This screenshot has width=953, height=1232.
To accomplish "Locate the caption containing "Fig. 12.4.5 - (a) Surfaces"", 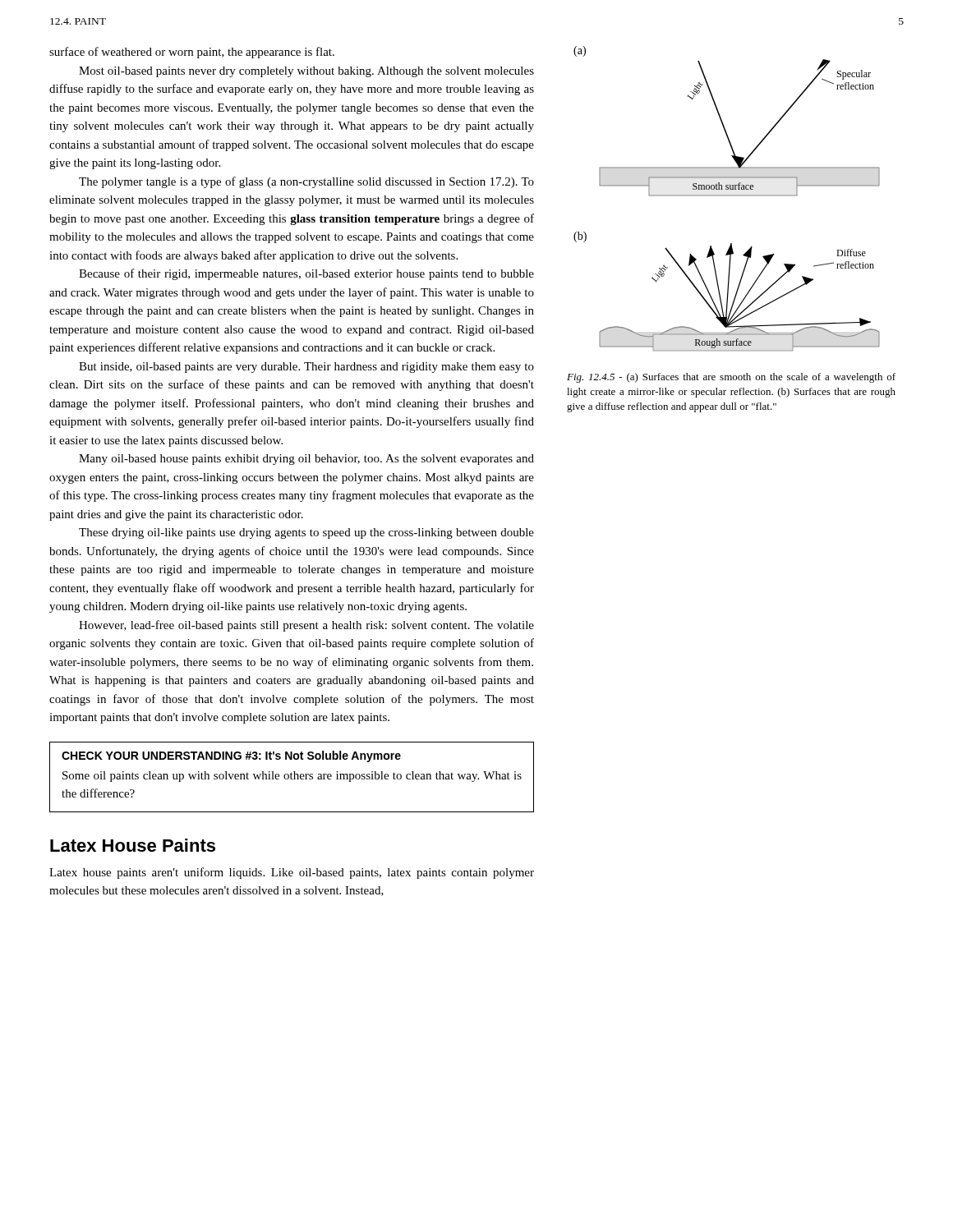I will click(x=731, y=392).
